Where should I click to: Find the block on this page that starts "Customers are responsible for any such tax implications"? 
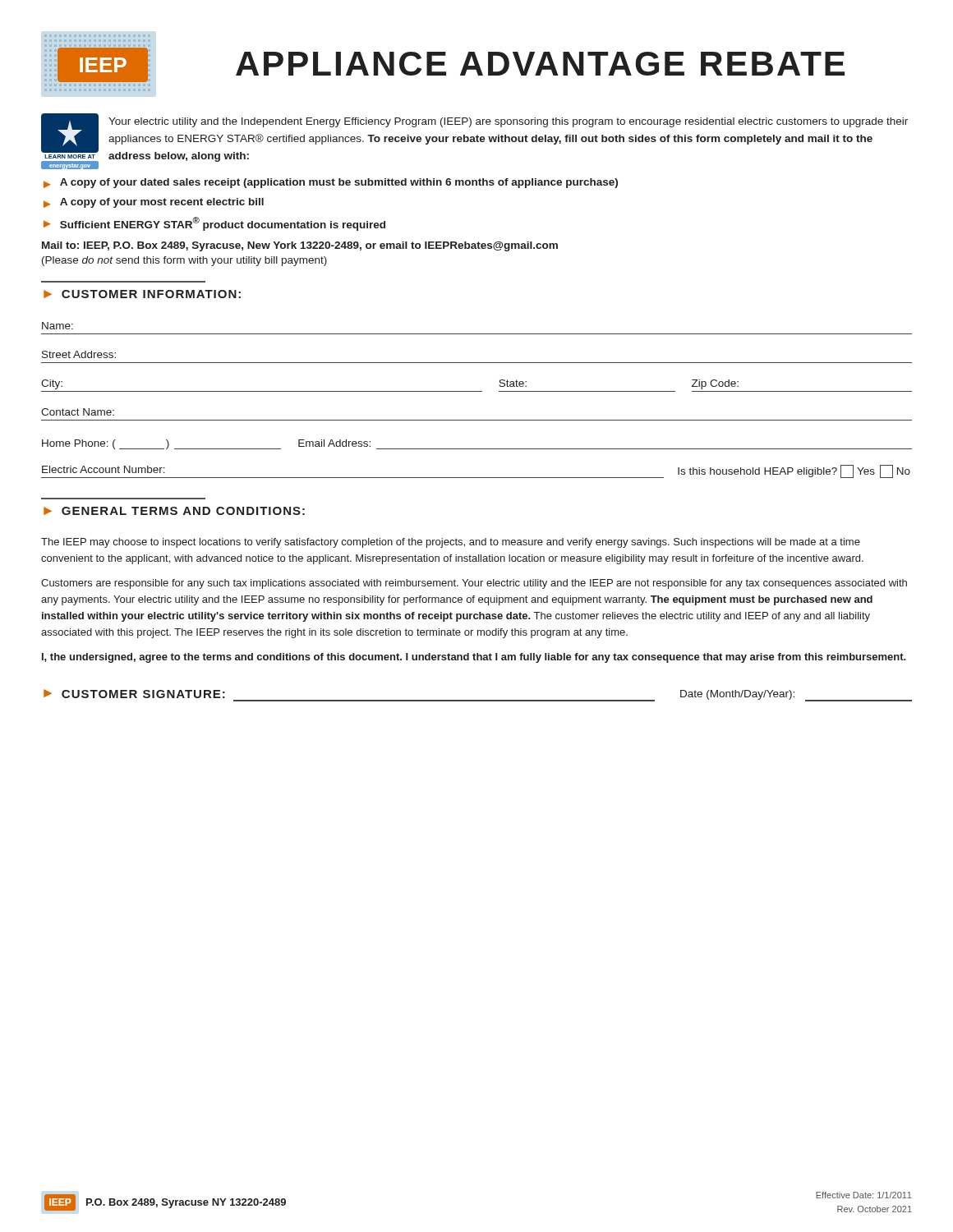474,607
